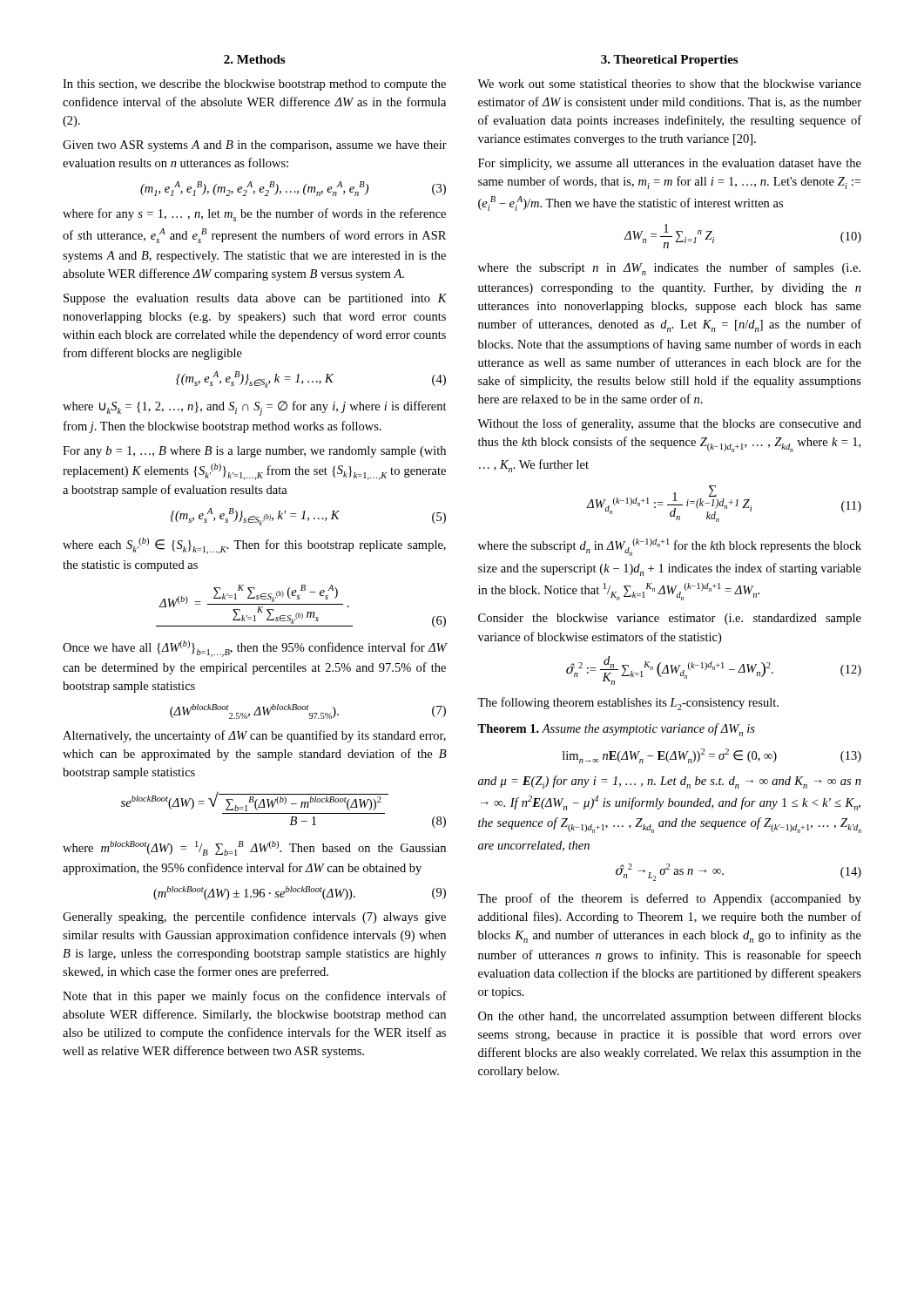
Task: Select the passage starting "Suppose the evaluation"
Action: (x=255, y=325)
